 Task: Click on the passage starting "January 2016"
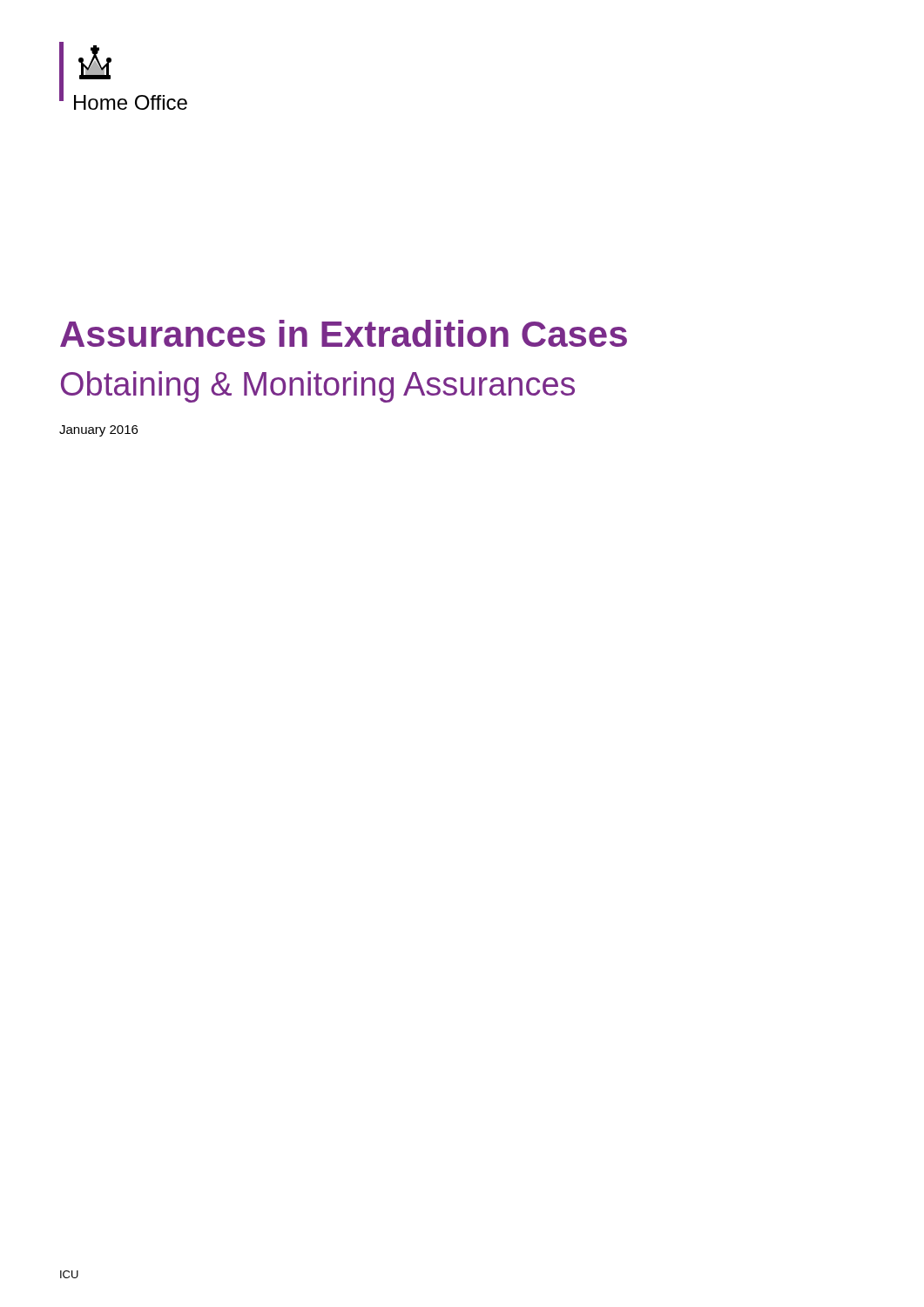click(x=98, y=431)
